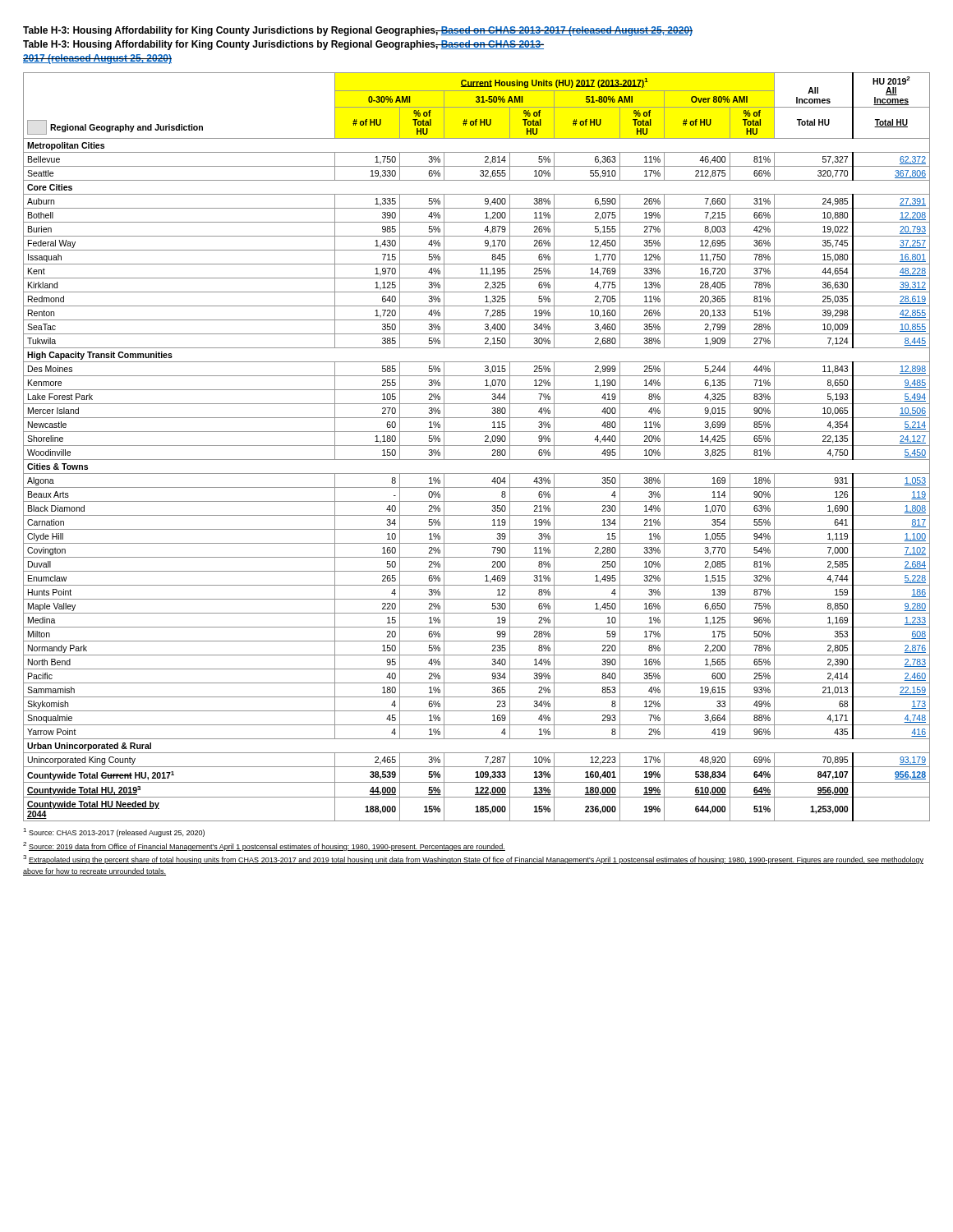Select the table that reads "All Incomes"
The height and width of the screenshot is (1232, 953).
(x=476, y=447)
